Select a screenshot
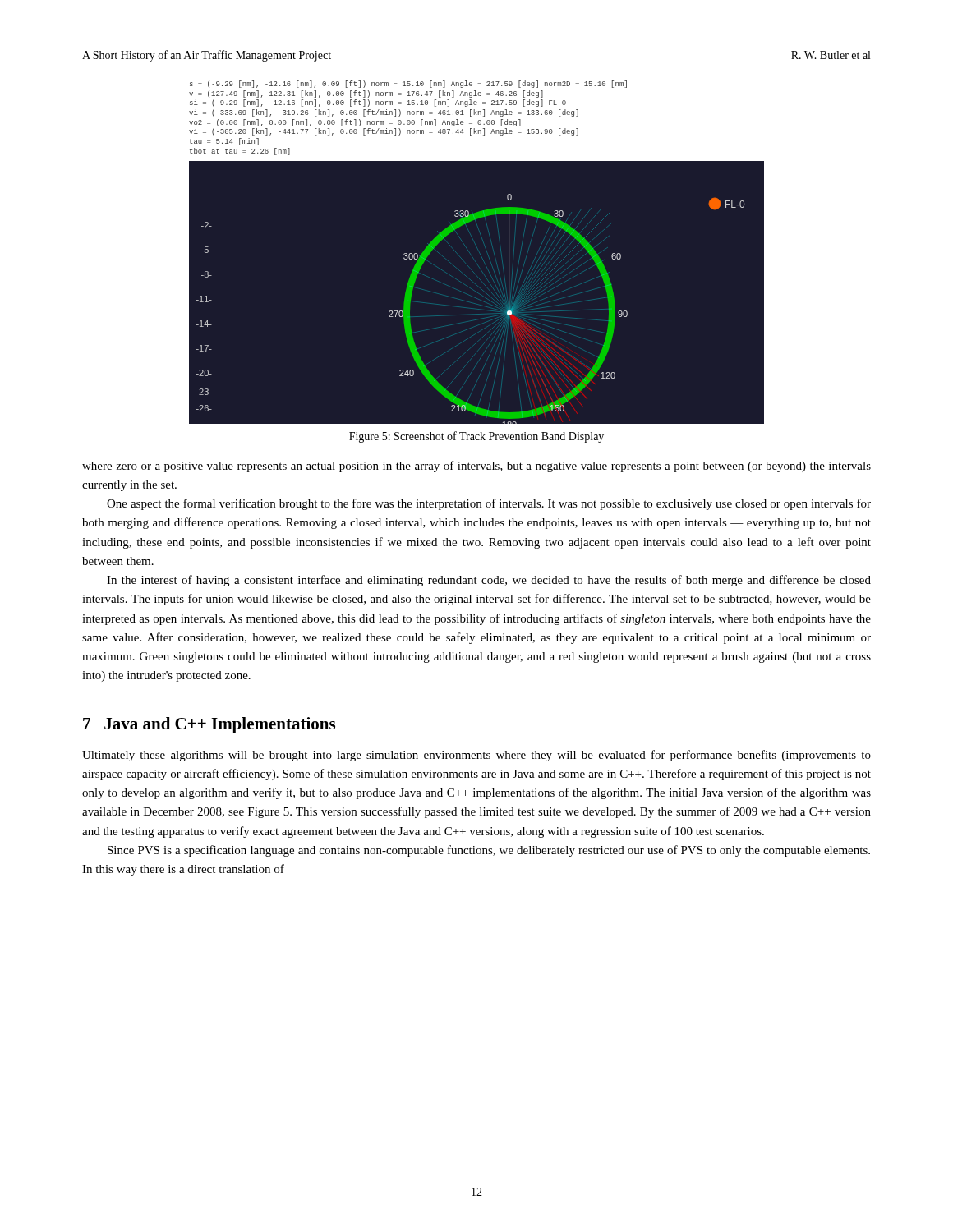The image size is (953, 1232). (476, 254)
